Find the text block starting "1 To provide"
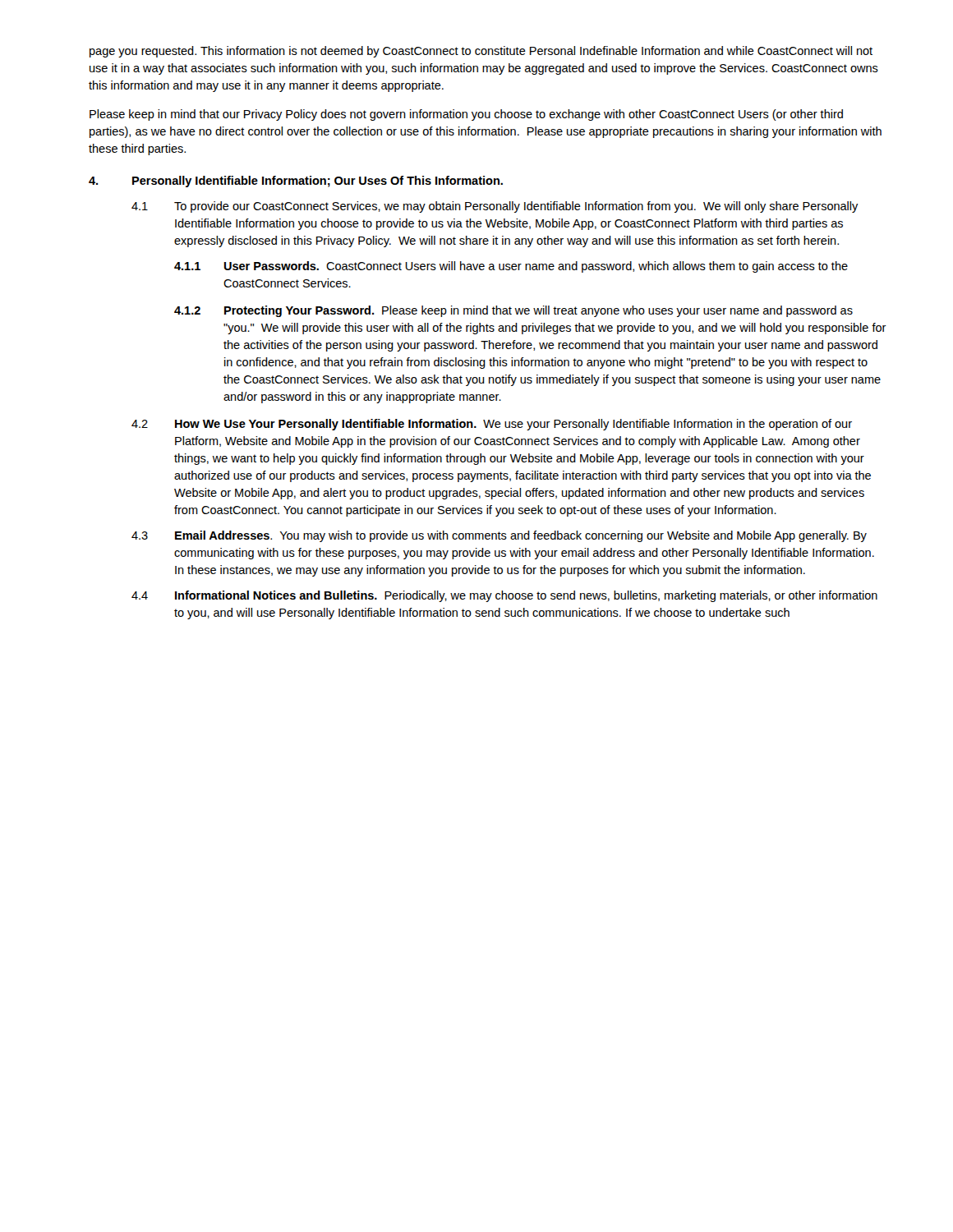 click(x=509, y=224)
